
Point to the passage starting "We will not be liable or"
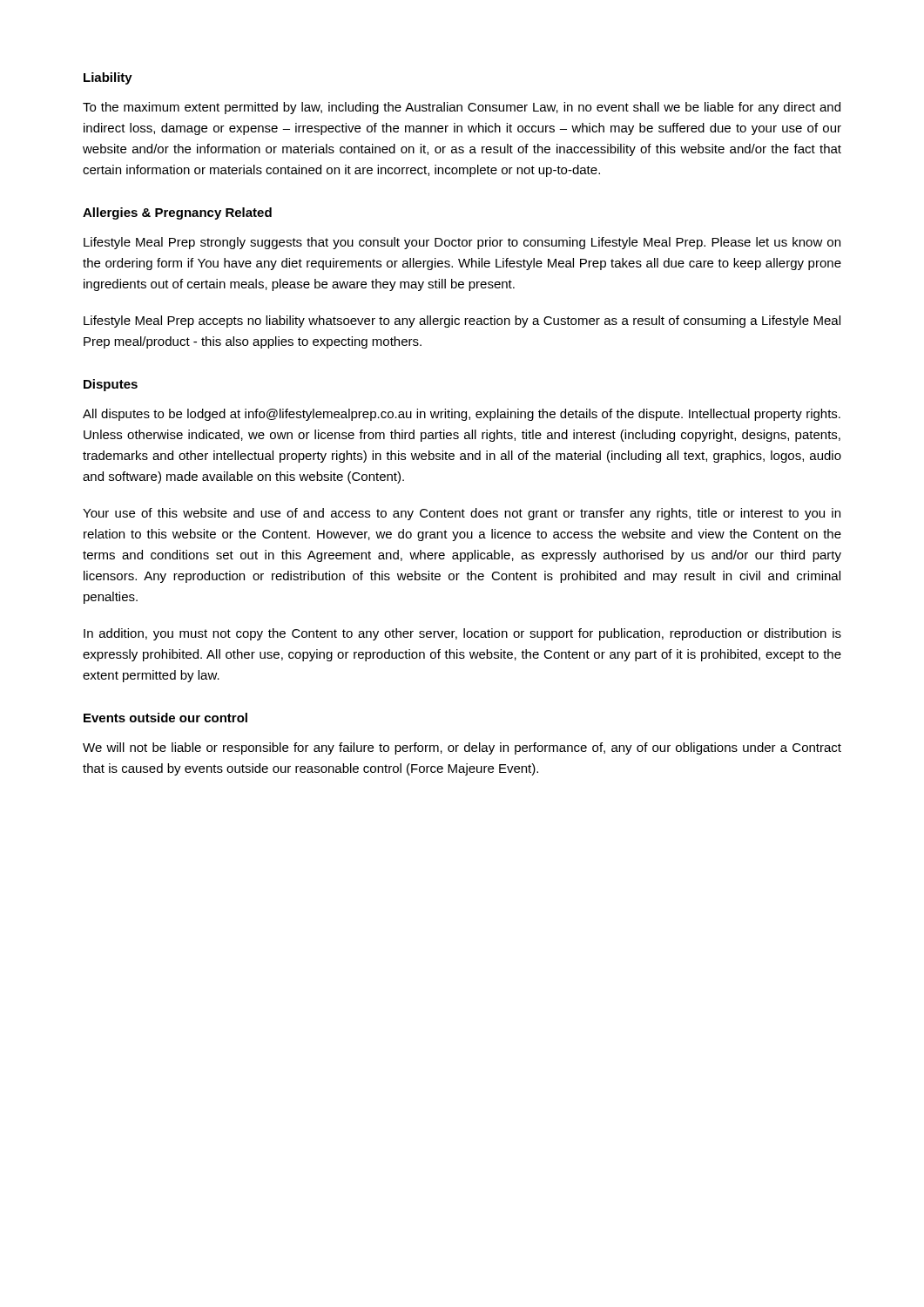click(x=462, y=758)
